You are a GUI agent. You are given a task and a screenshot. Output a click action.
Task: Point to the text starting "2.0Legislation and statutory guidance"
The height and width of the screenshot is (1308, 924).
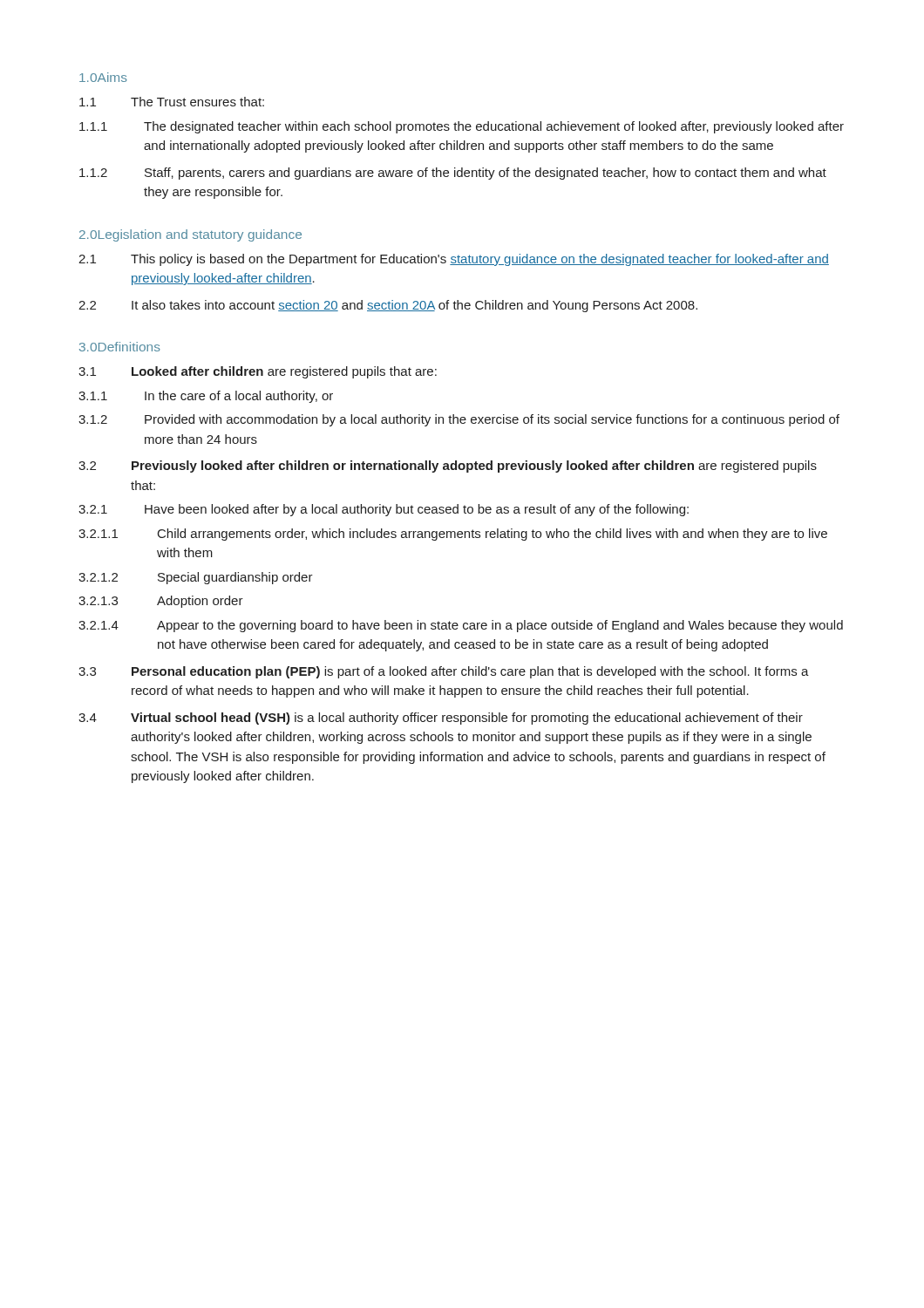[x=190, y=234]
